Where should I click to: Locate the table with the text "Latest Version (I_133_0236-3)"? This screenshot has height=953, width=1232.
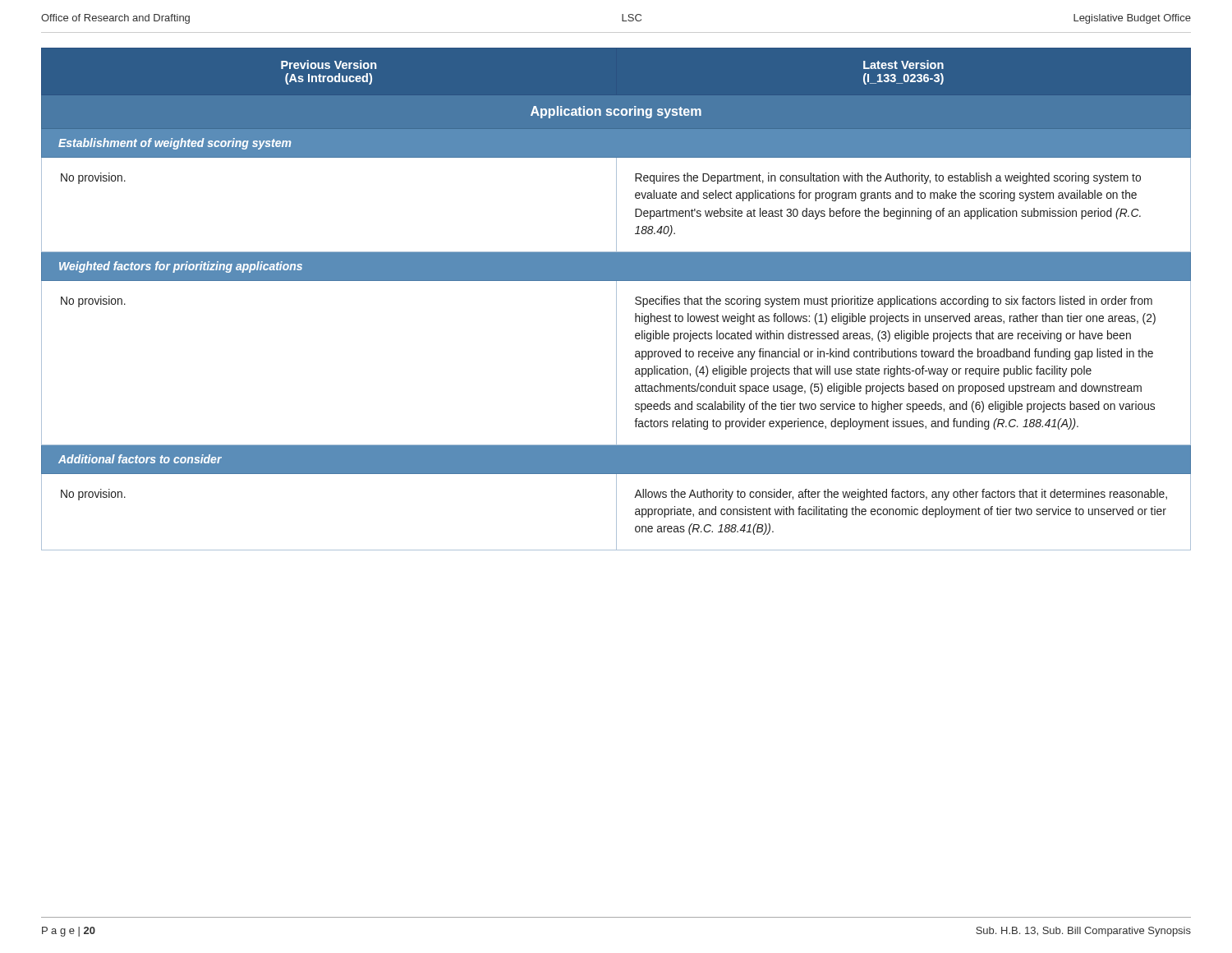[616, 299]
